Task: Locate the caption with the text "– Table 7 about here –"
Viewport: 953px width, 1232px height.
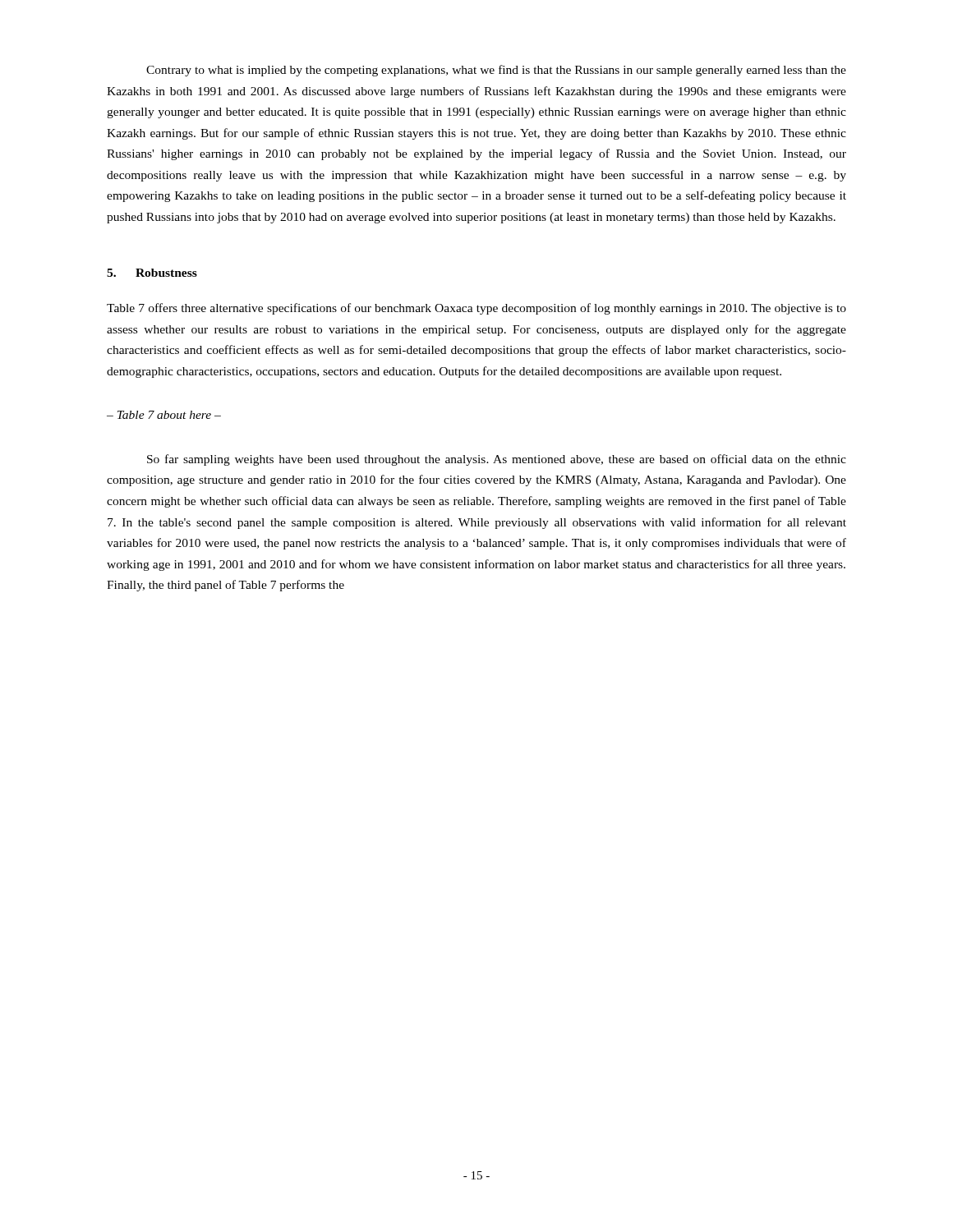Action: pyautogui.click(x=164, y=415)
